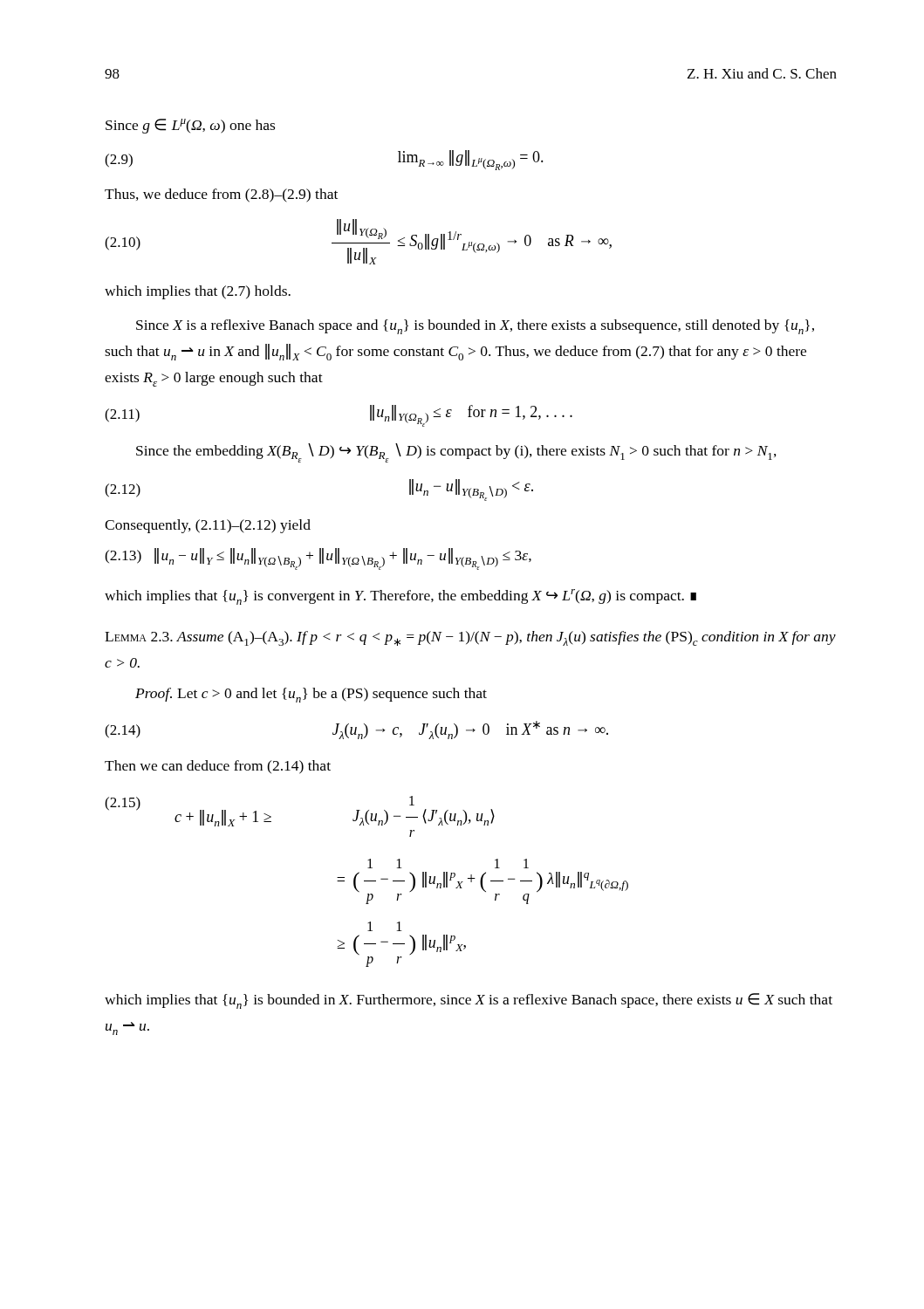Click the passage that begins "Thus, we deduce from (2.8)–(2.9)"
Image resolution: width=924 pixels, height=1309 pixels.
point(221,194)
